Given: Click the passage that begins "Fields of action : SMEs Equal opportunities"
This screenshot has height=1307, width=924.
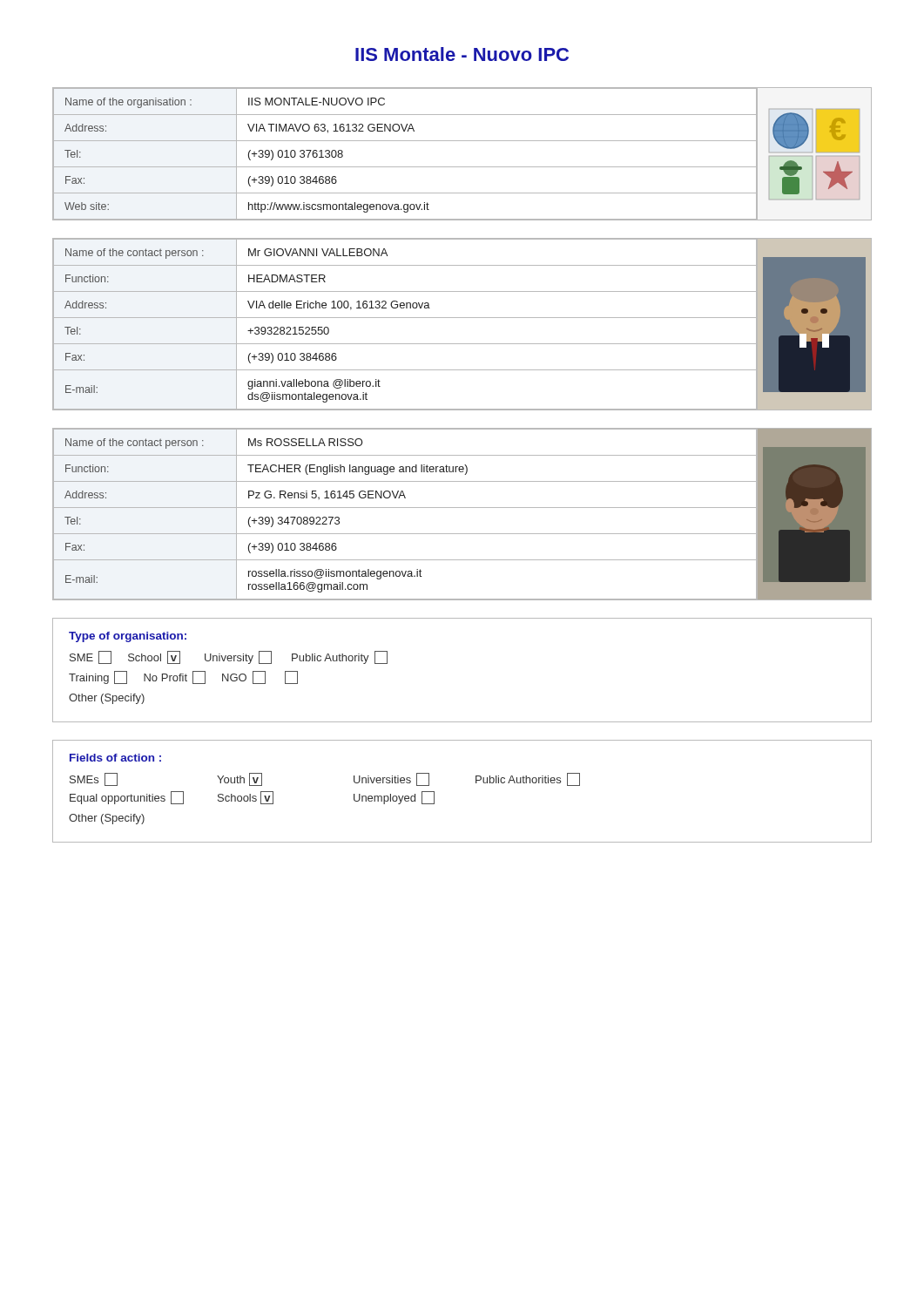Looking at the screenshot, I should (115, 758).
